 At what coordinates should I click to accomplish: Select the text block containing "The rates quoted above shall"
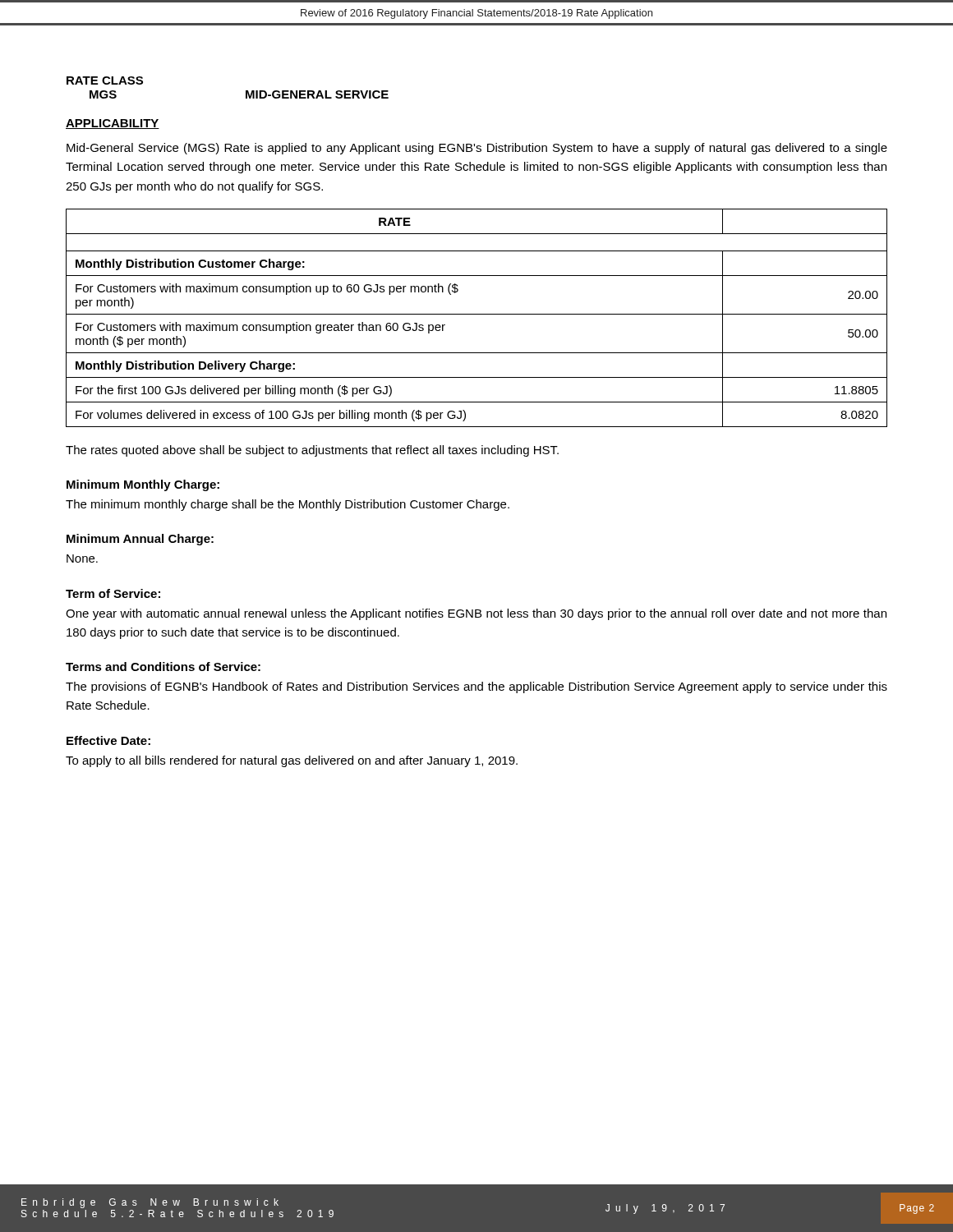tap(313, 449)
